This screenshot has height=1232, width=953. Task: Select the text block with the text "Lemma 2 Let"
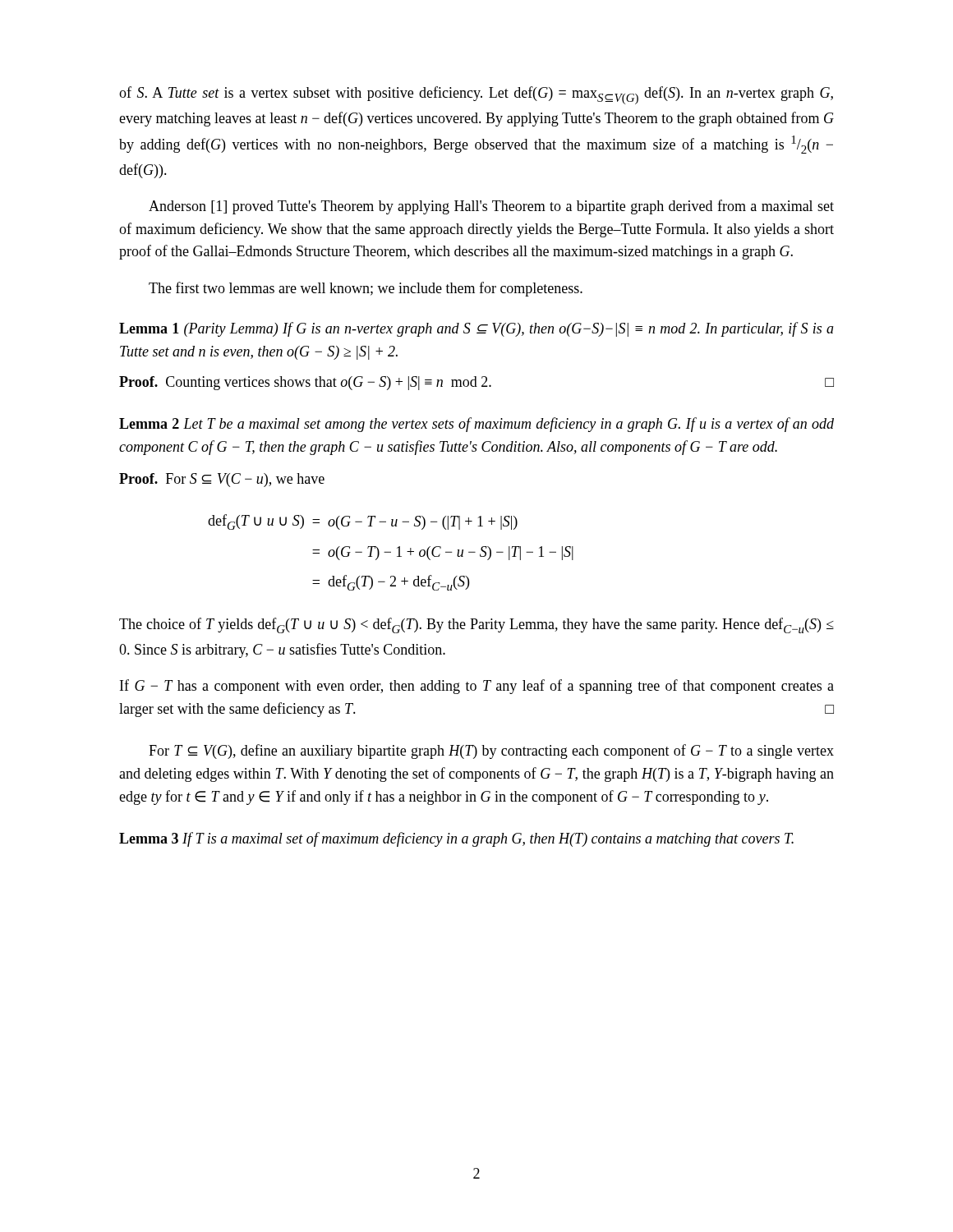pyautogui.click(x=476, y=435)
